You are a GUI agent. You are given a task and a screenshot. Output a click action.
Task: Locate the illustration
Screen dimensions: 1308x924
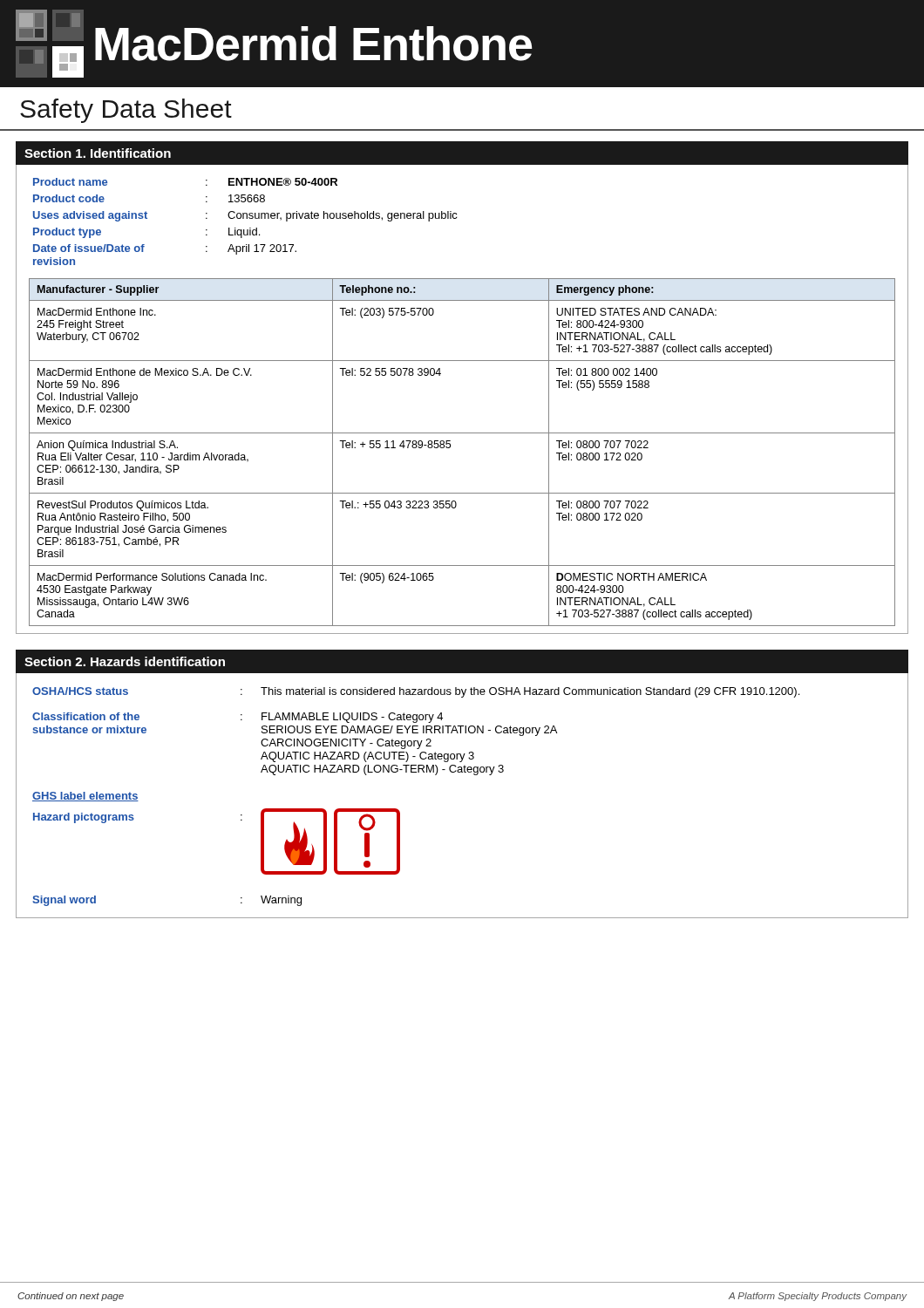[330, 843]
